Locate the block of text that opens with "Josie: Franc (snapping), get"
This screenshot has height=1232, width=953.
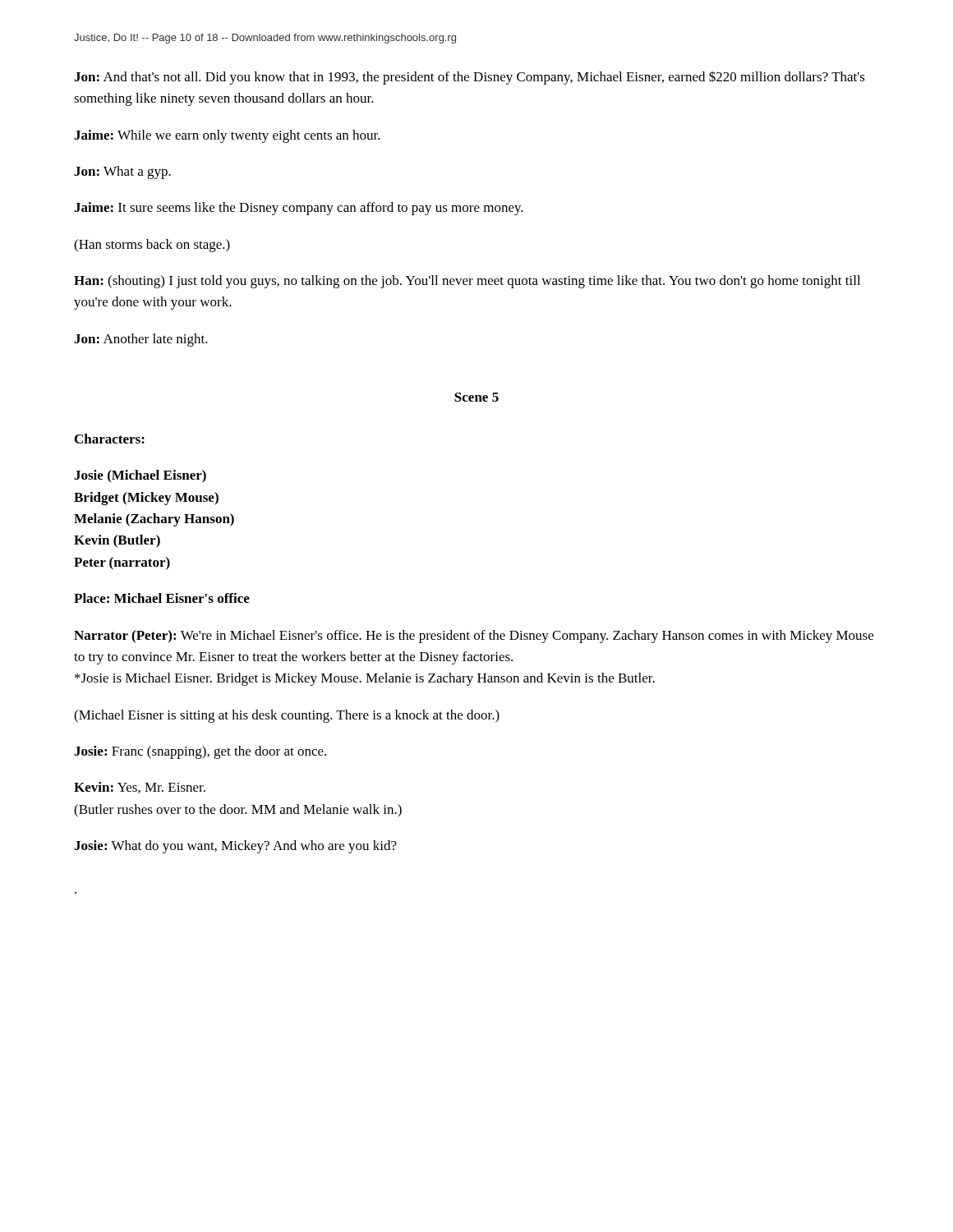tap(201, 751)
